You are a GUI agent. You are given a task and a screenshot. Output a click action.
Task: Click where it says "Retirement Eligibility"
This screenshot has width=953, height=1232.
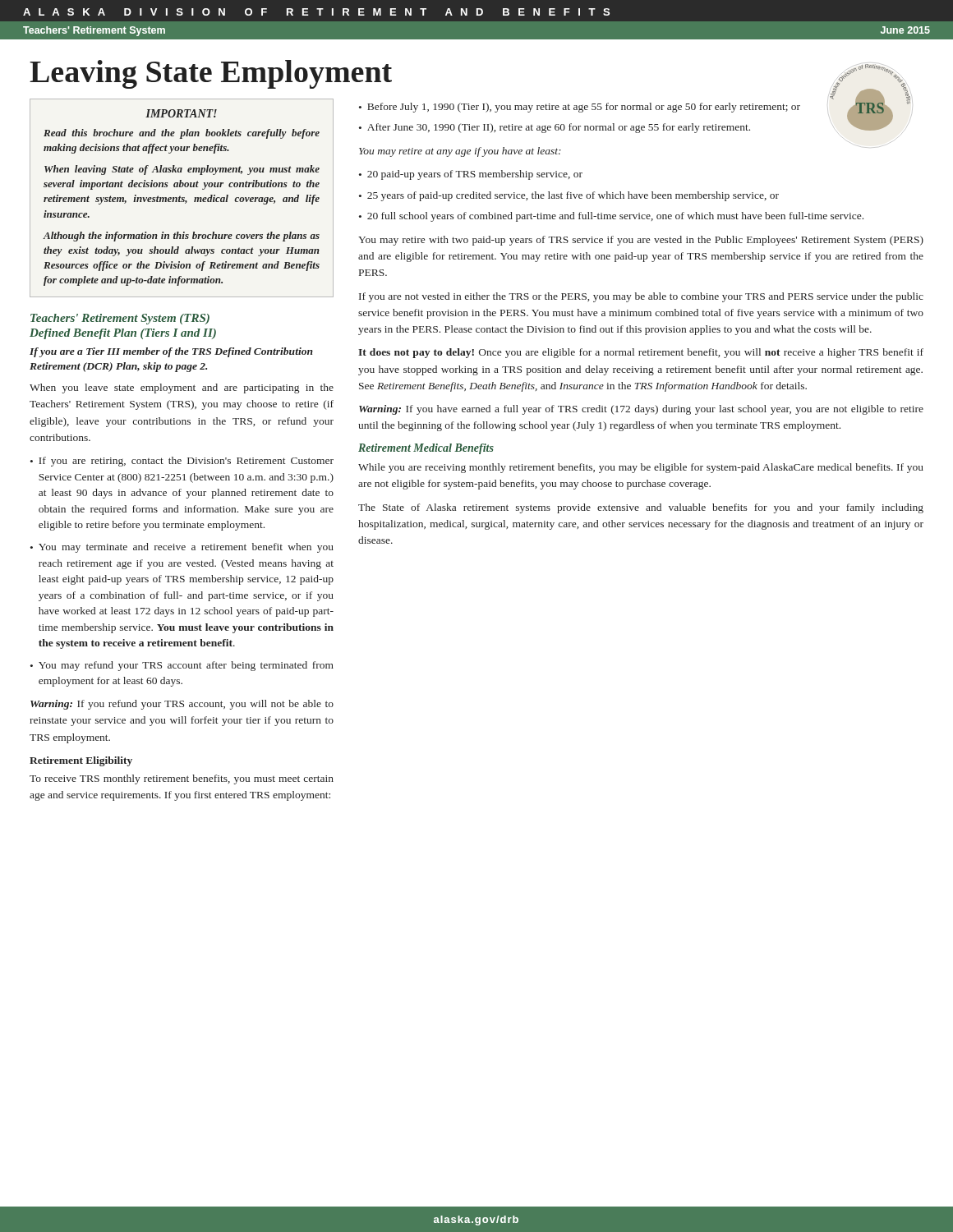[81, 760]
